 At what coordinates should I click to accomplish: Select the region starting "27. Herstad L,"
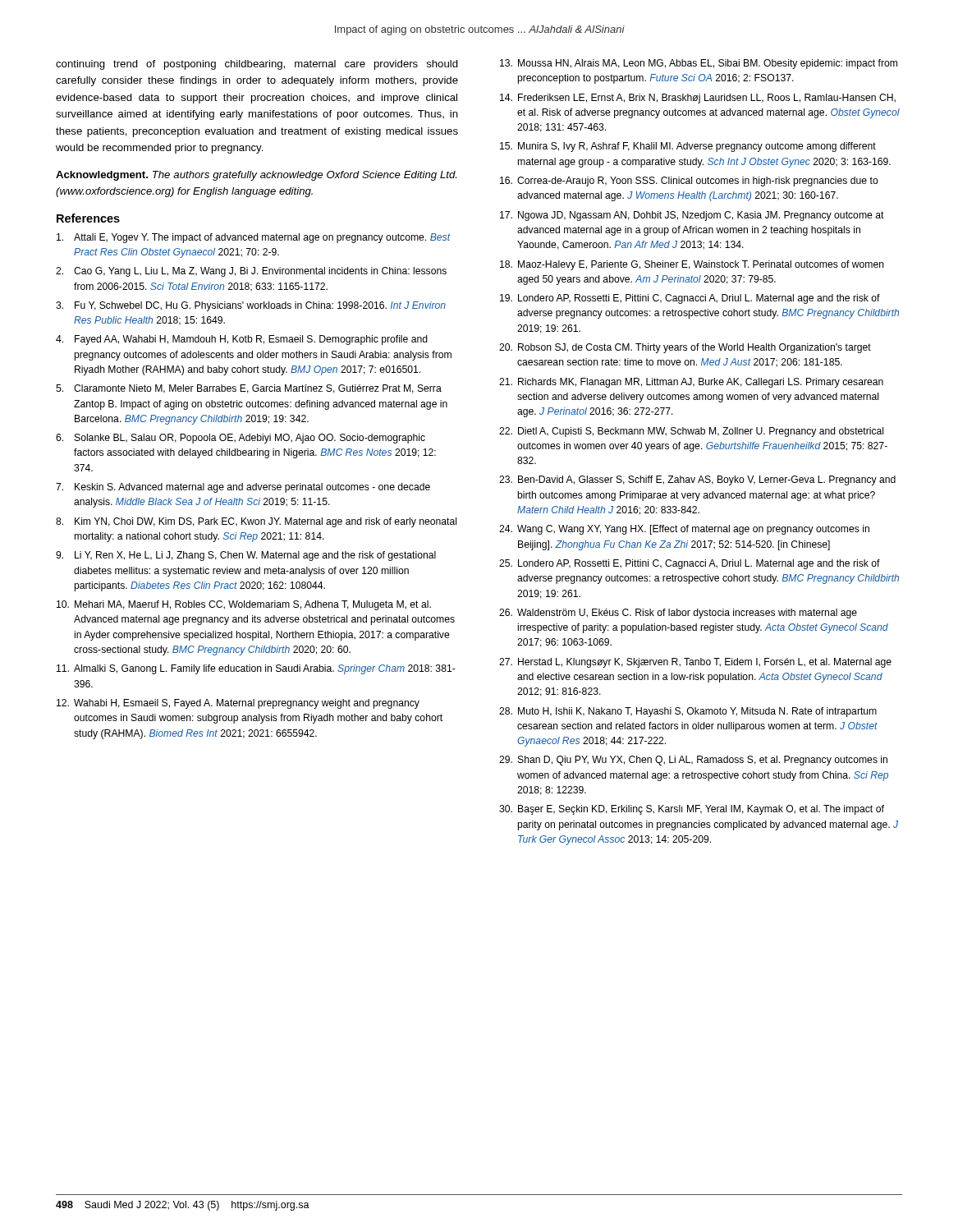click(x=700, y=677)
